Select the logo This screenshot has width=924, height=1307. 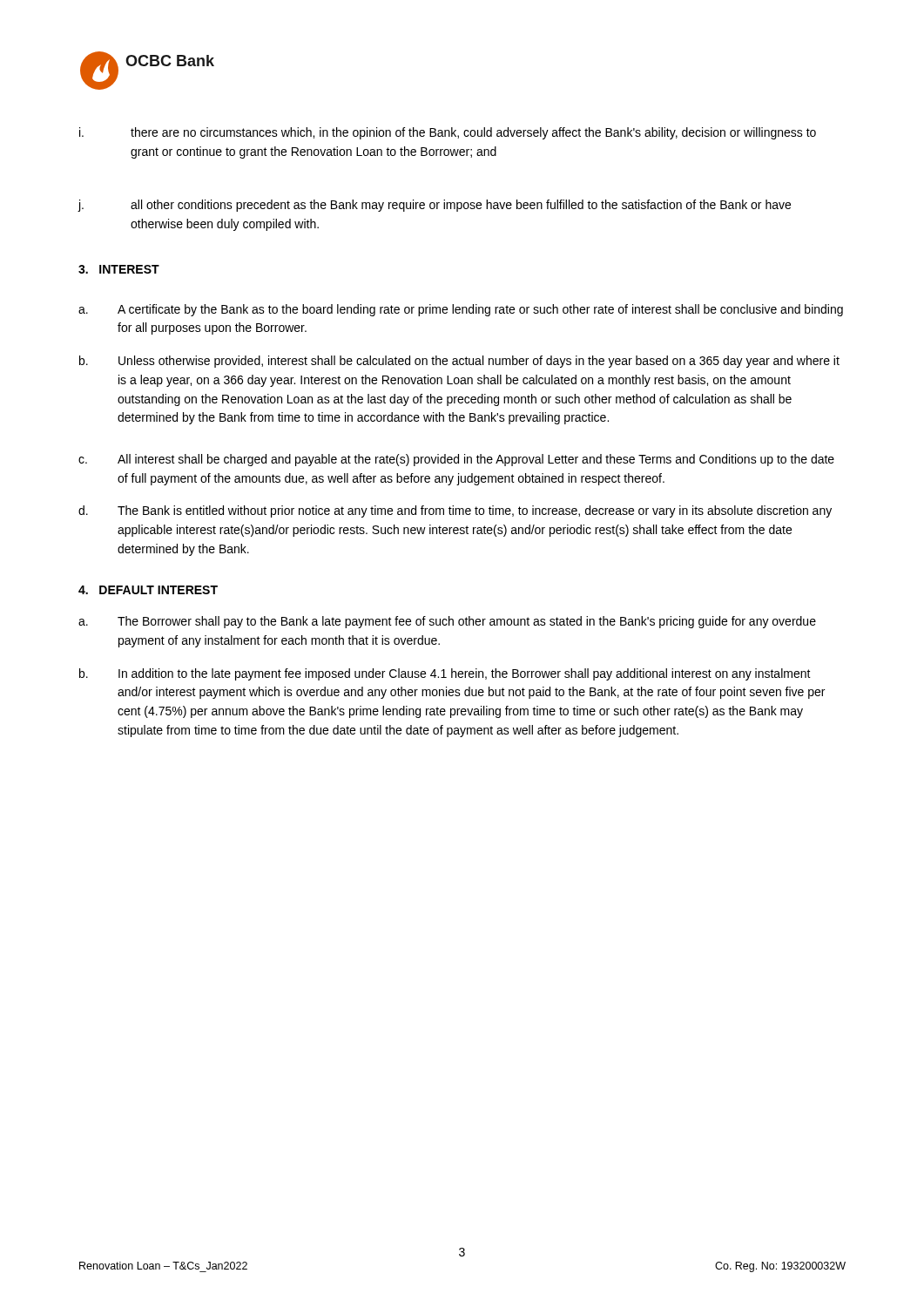tap(462, 71)
